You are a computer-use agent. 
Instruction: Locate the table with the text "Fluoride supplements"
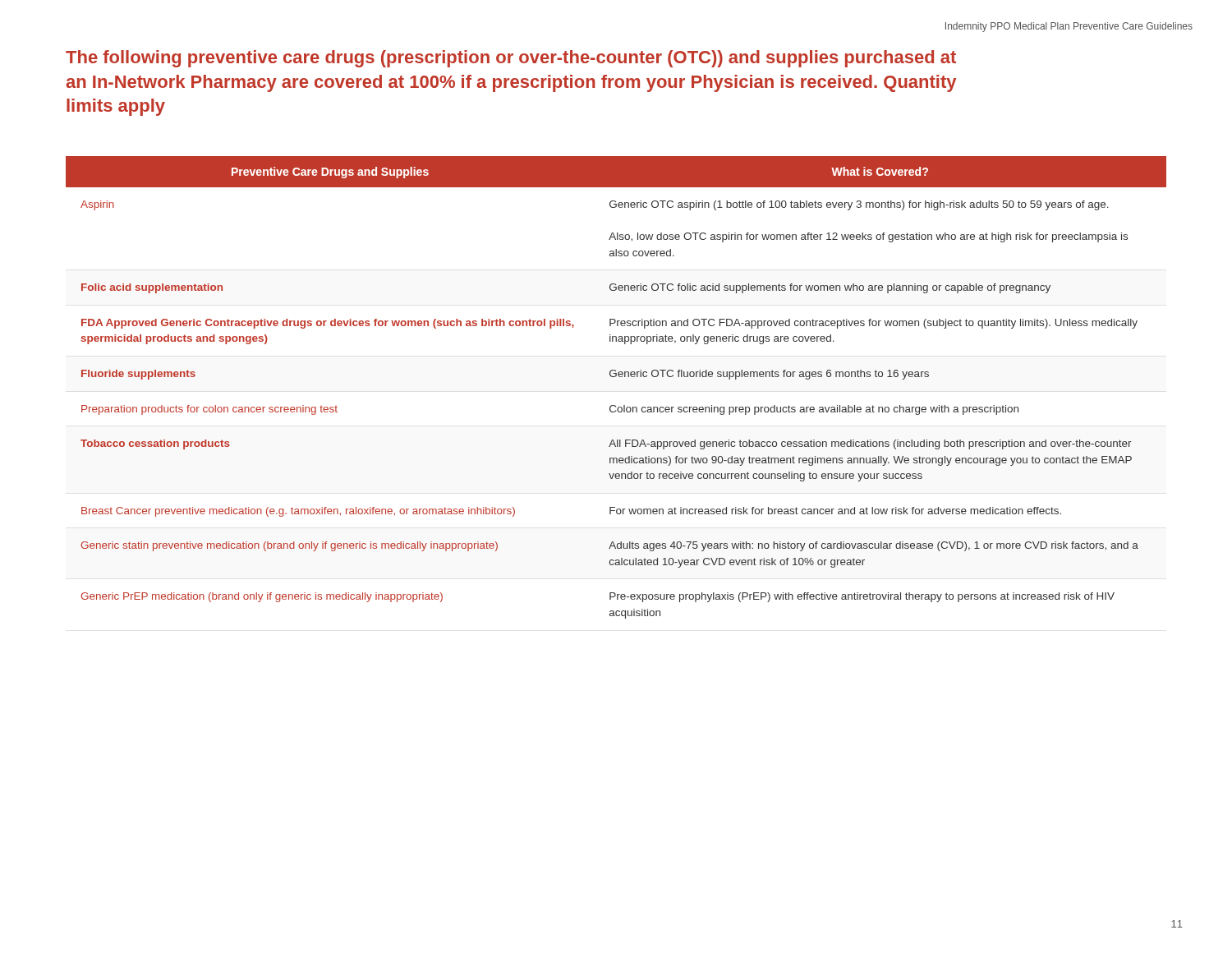tap(616, 393)
